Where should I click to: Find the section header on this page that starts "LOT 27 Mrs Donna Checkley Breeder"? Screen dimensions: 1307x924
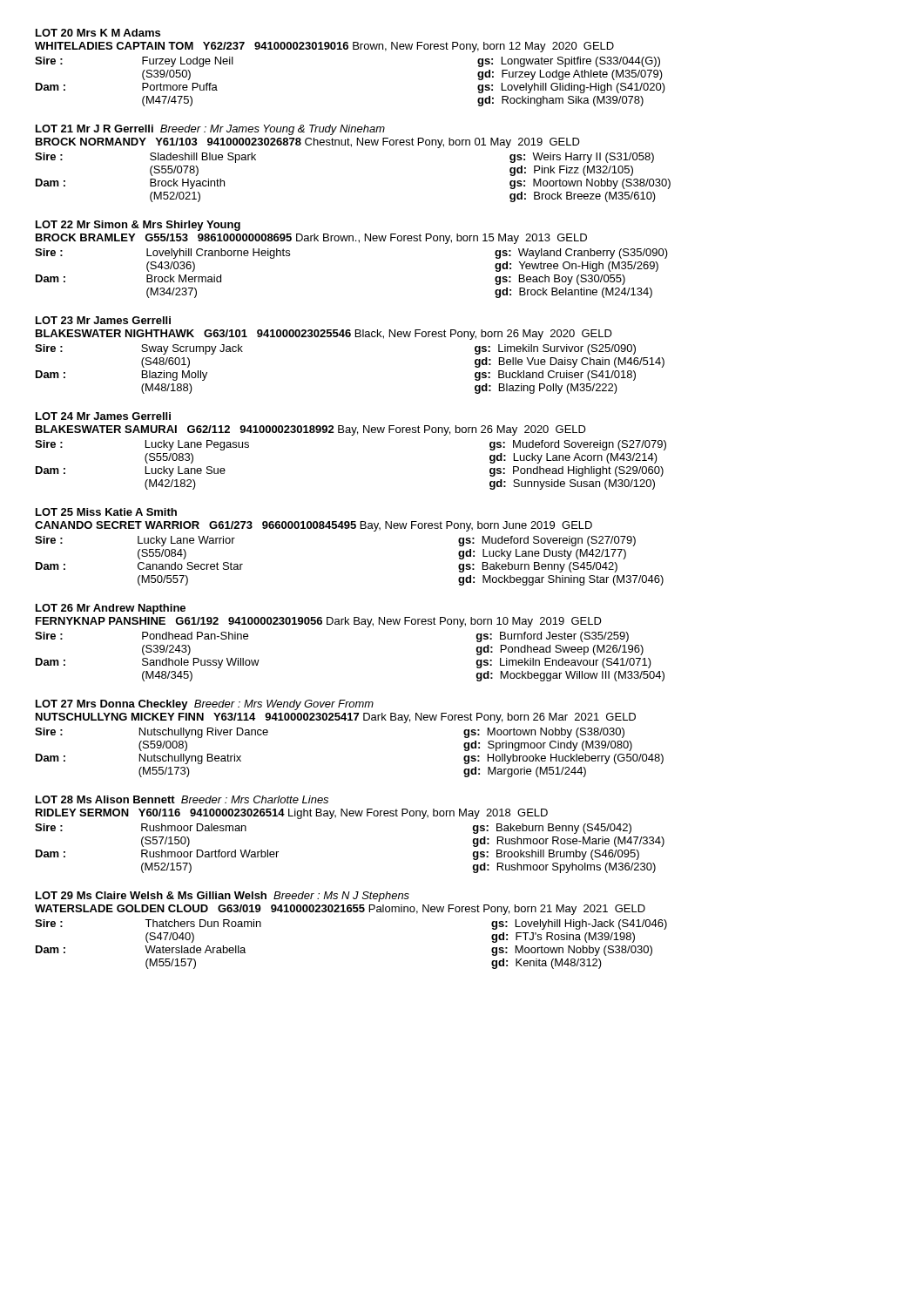(204, 704)
